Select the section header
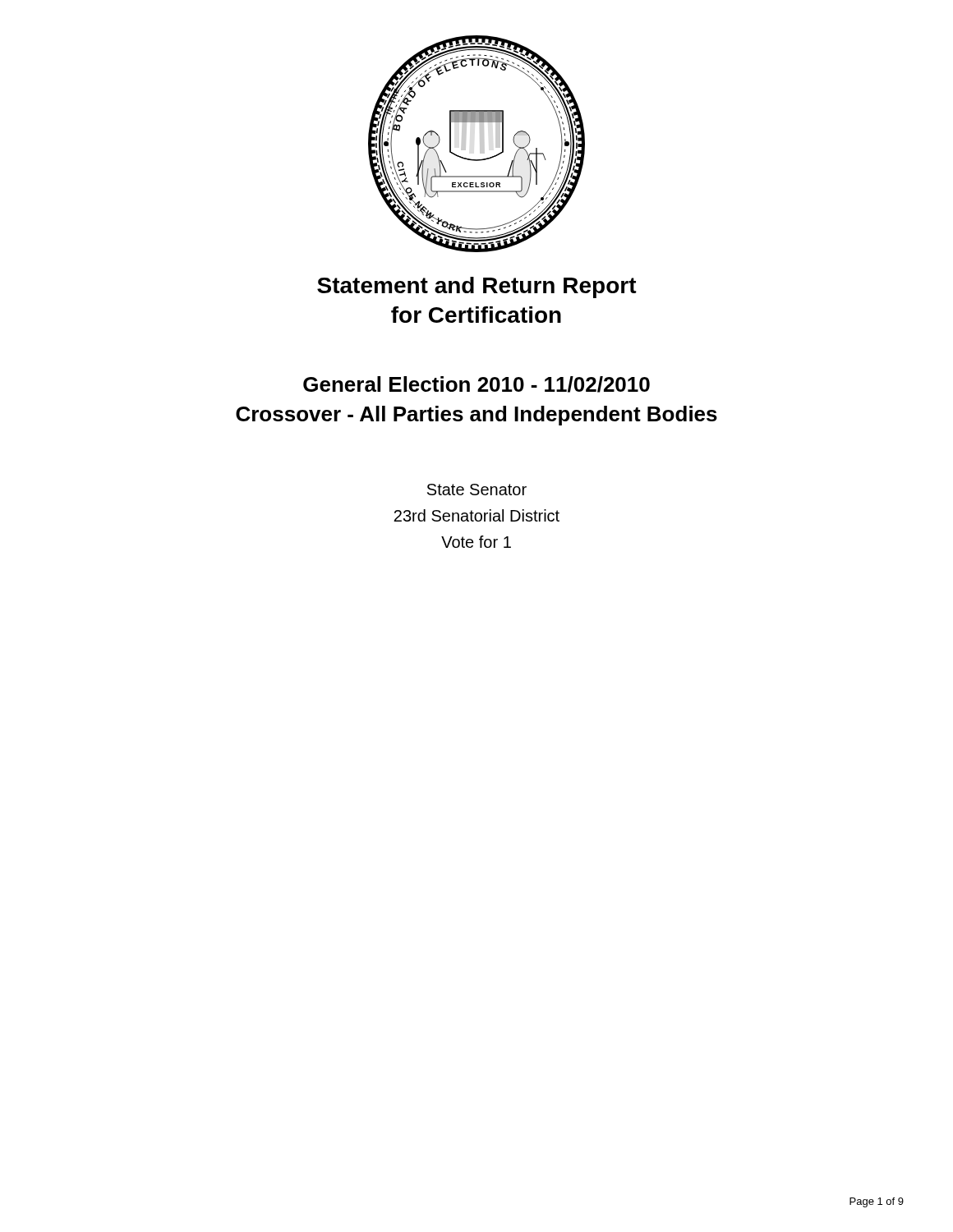 click(x=476, y=399)
